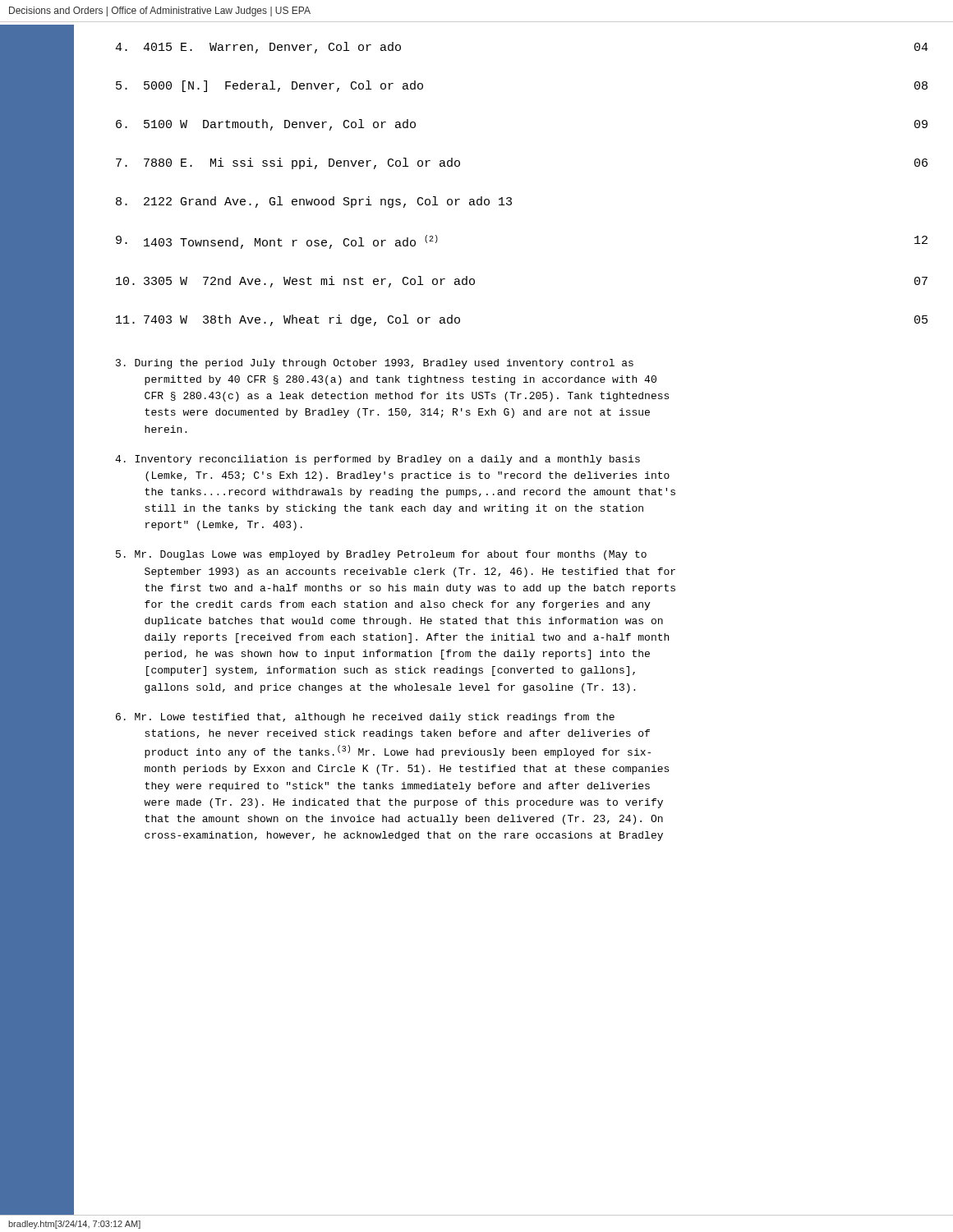Point to the block beginning "Mr. Douglas Lowe was employed by Bradley"
The height and width of the screenshot is (1232, 953).
click(396, 621)
